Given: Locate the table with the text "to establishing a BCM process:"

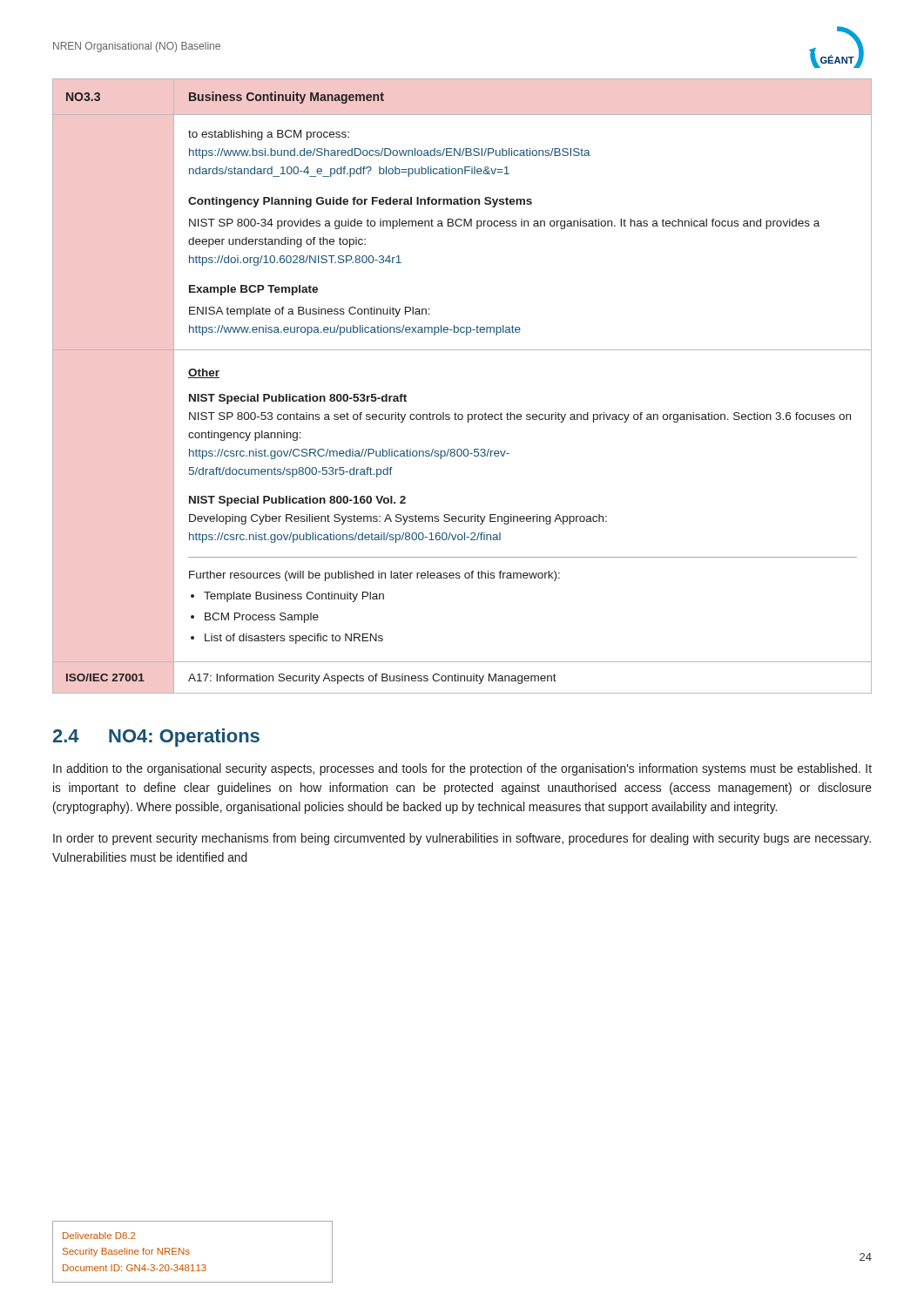Looking at the screenshot, I should point(462,386).
